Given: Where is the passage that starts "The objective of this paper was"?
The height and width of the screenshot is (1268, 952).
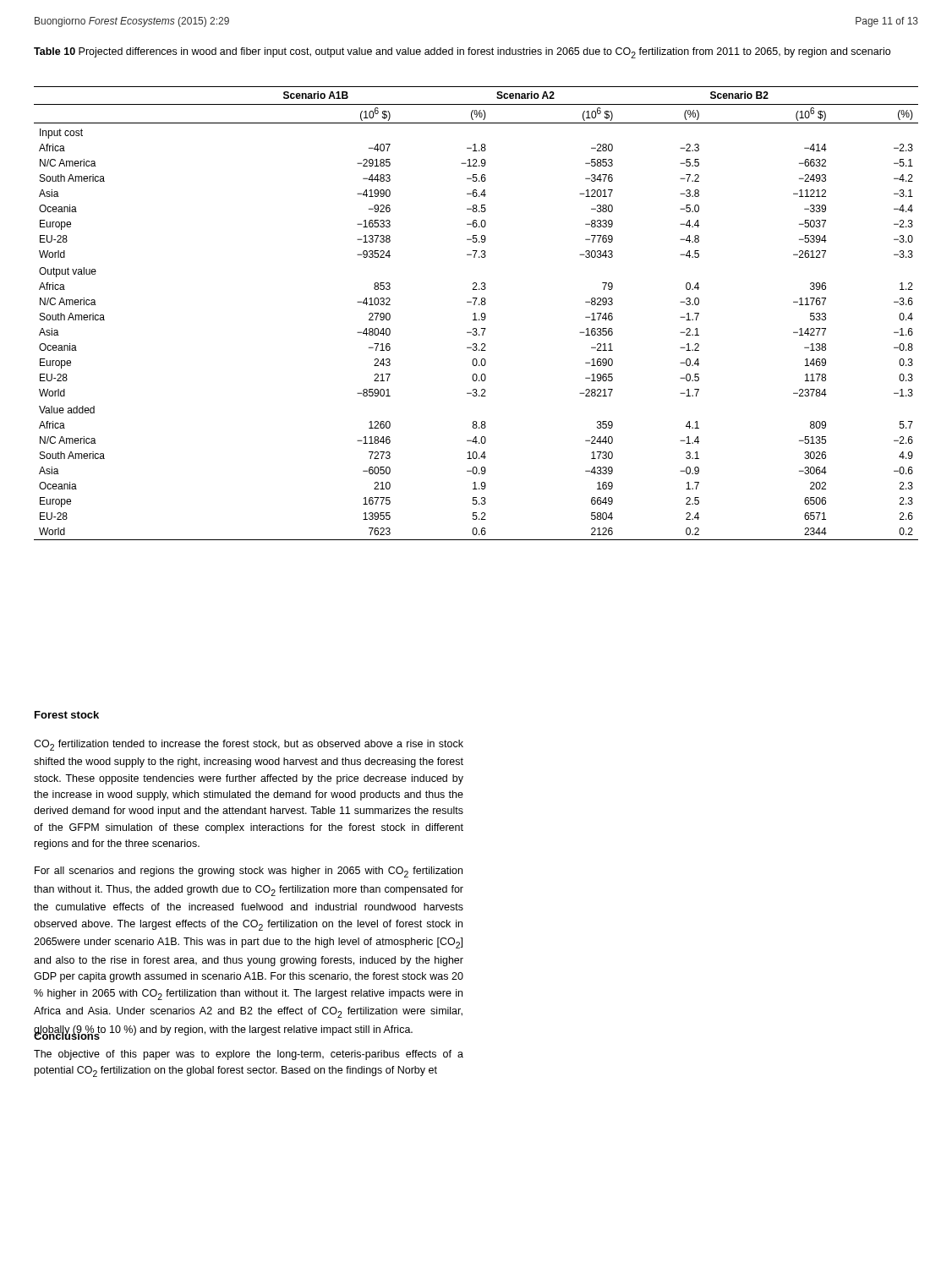Looking at the screenshot, I should pos(249,1063).
